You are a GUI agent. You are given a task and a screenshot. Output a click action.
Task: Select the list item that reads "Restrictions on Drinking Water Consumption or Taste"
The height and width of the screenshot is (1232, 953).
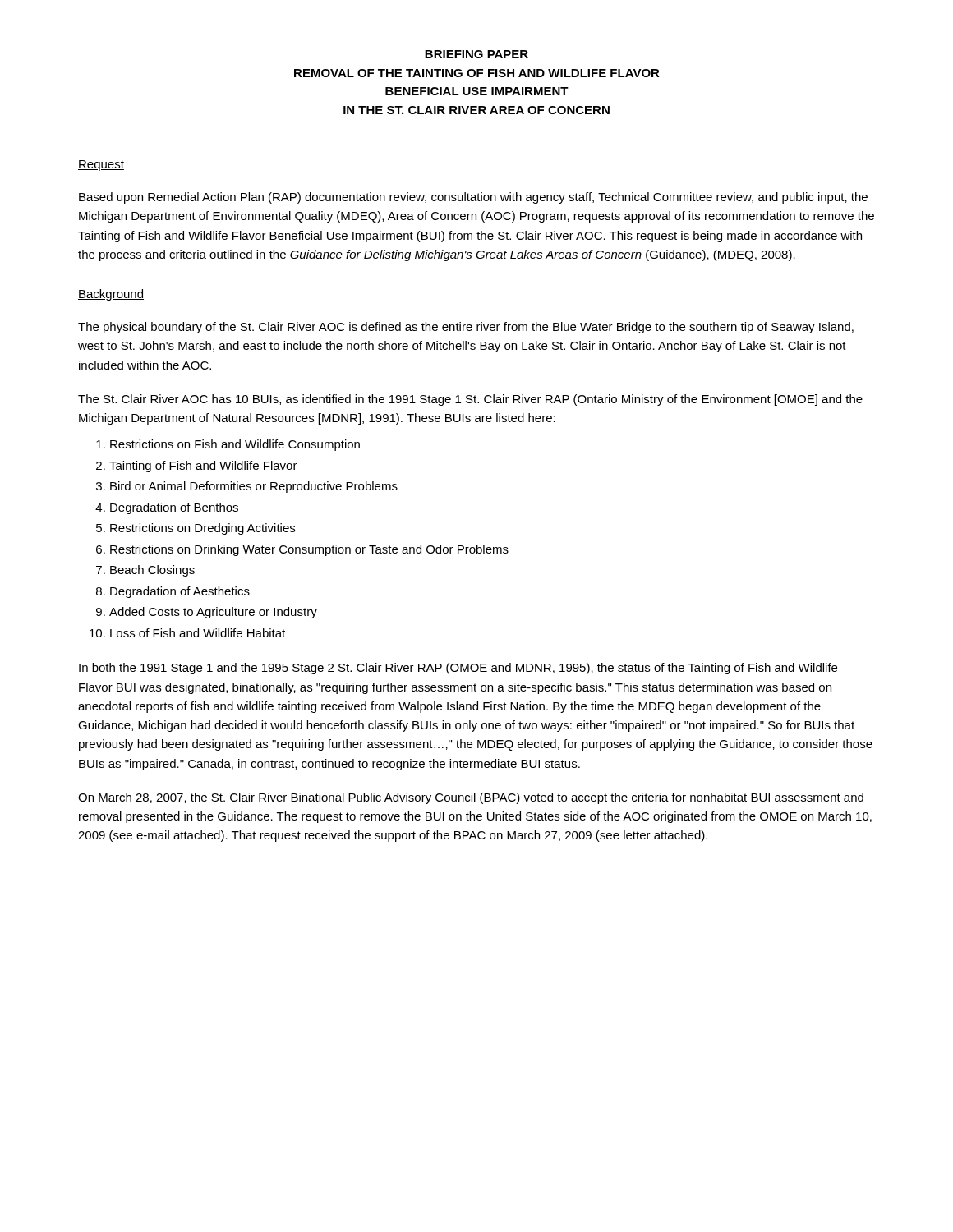click(x=476, y=549)
